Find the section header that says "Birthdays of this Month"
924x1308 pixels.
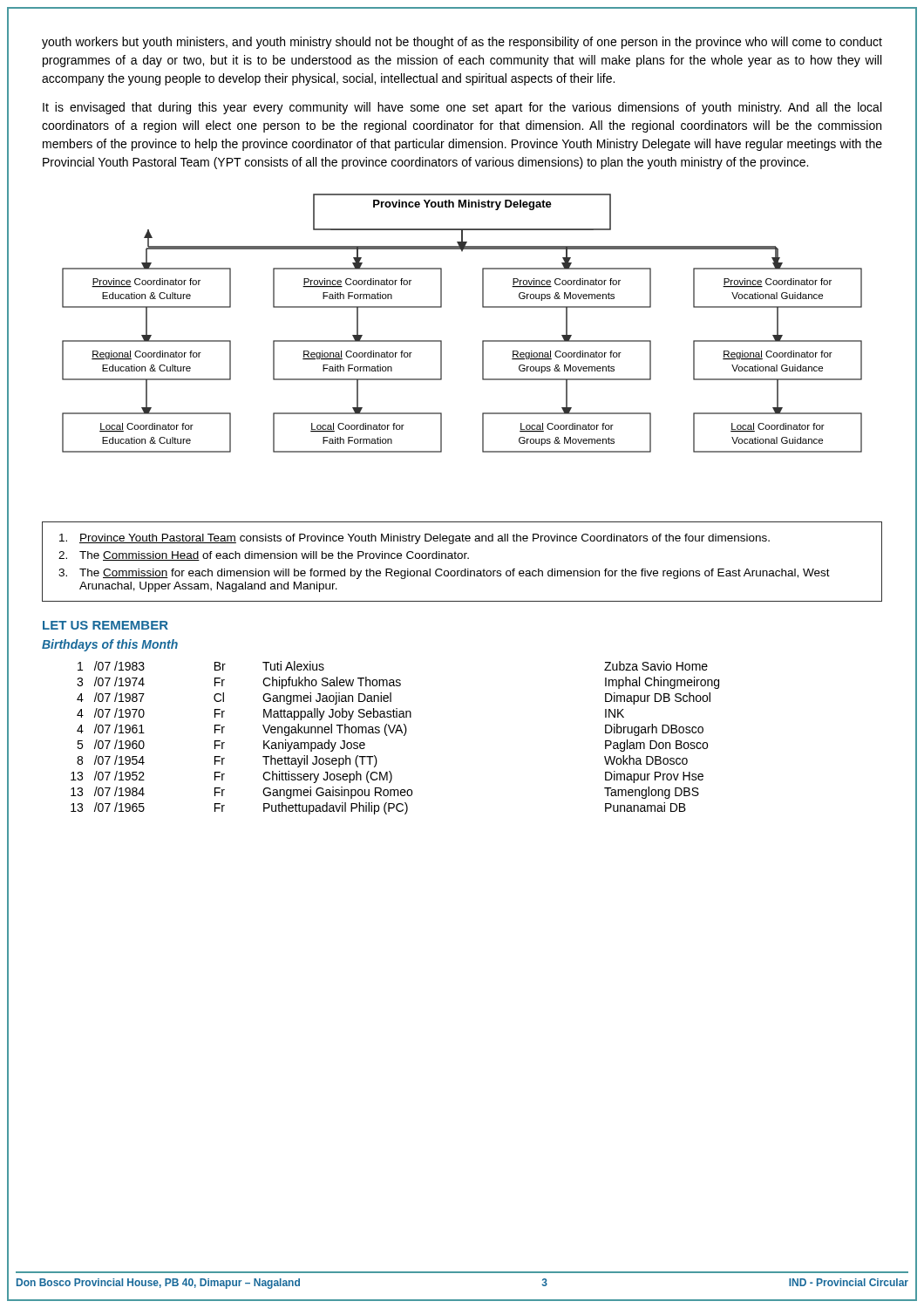(110, 644)
